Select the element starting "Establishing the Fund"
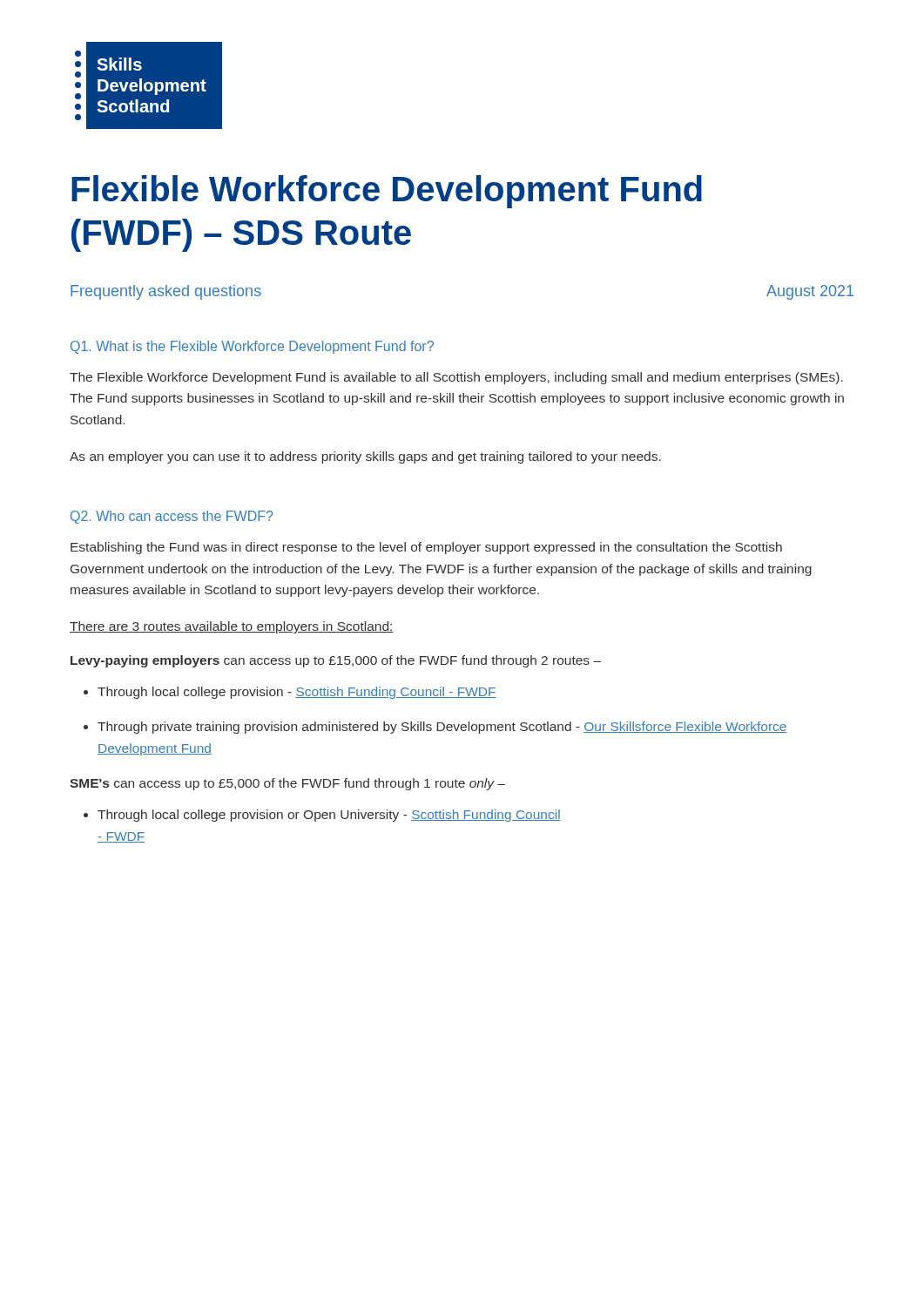This screenshot has height=1307, width=924. coord(441,568)
